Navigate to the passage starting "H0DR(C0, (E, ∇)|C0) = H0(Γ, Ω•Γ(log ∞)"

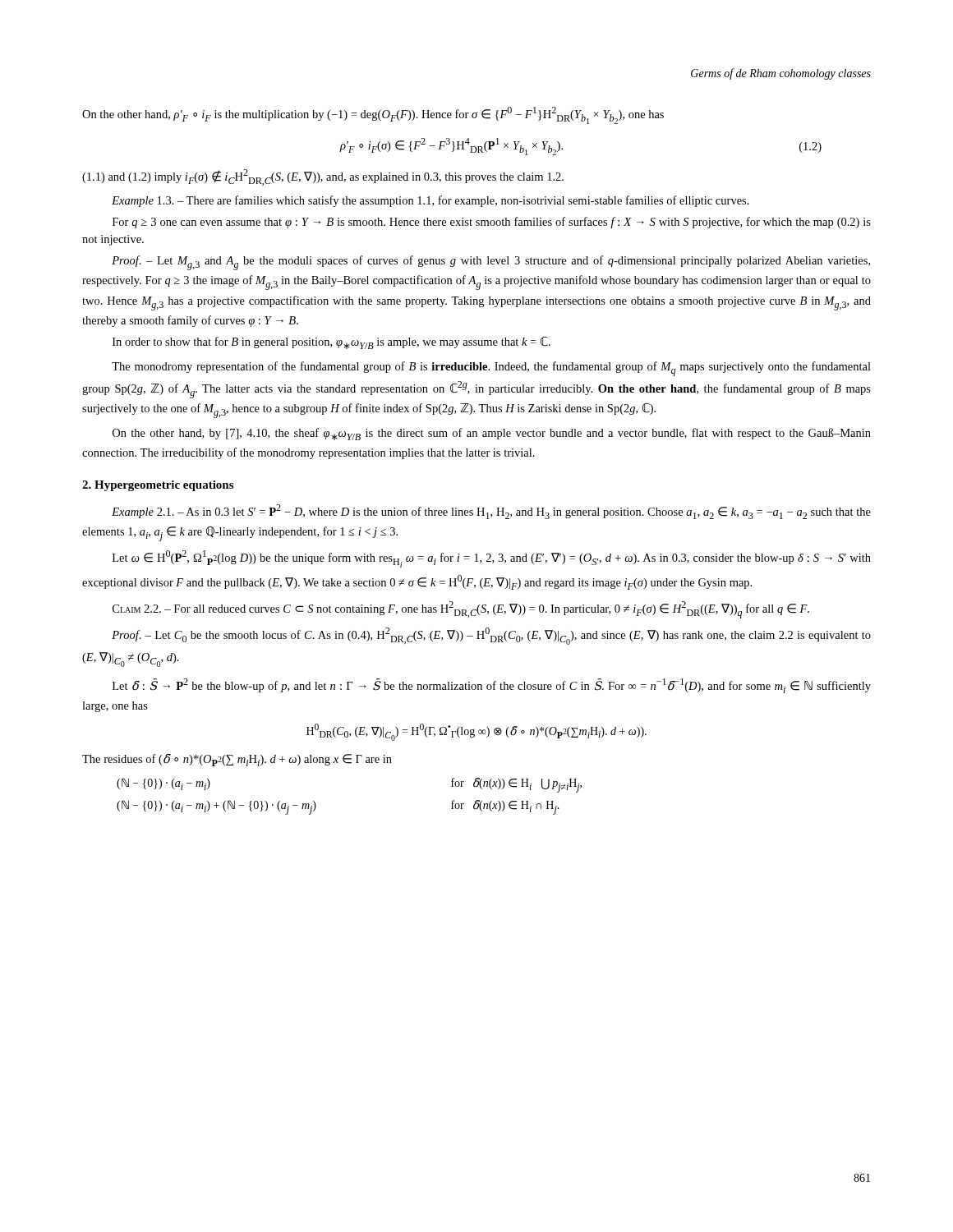click(476, 732)
